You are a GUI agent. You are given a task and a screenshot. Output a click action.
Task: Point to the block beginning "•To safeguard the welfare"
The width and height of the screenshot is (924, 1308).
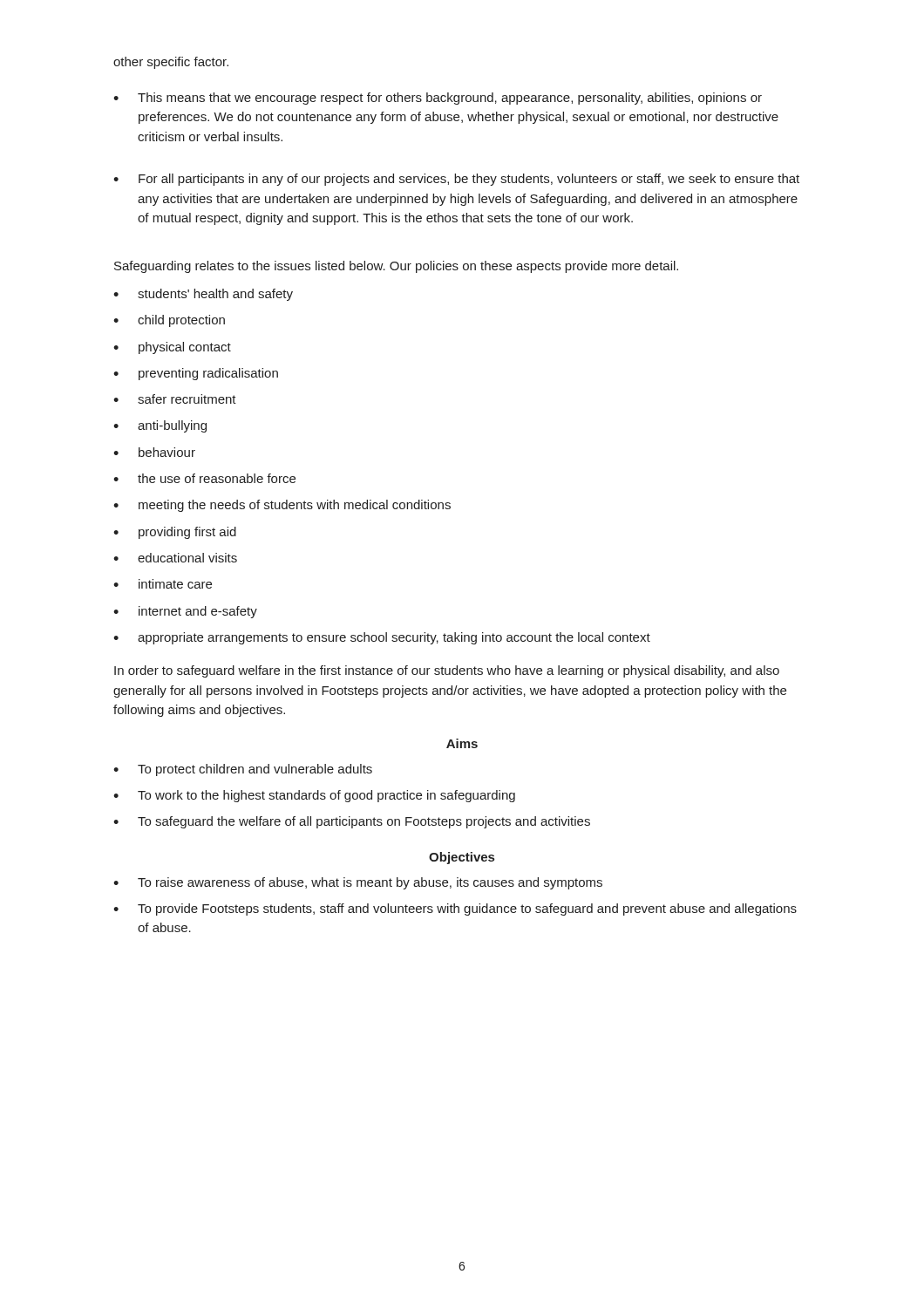point(462,823)
